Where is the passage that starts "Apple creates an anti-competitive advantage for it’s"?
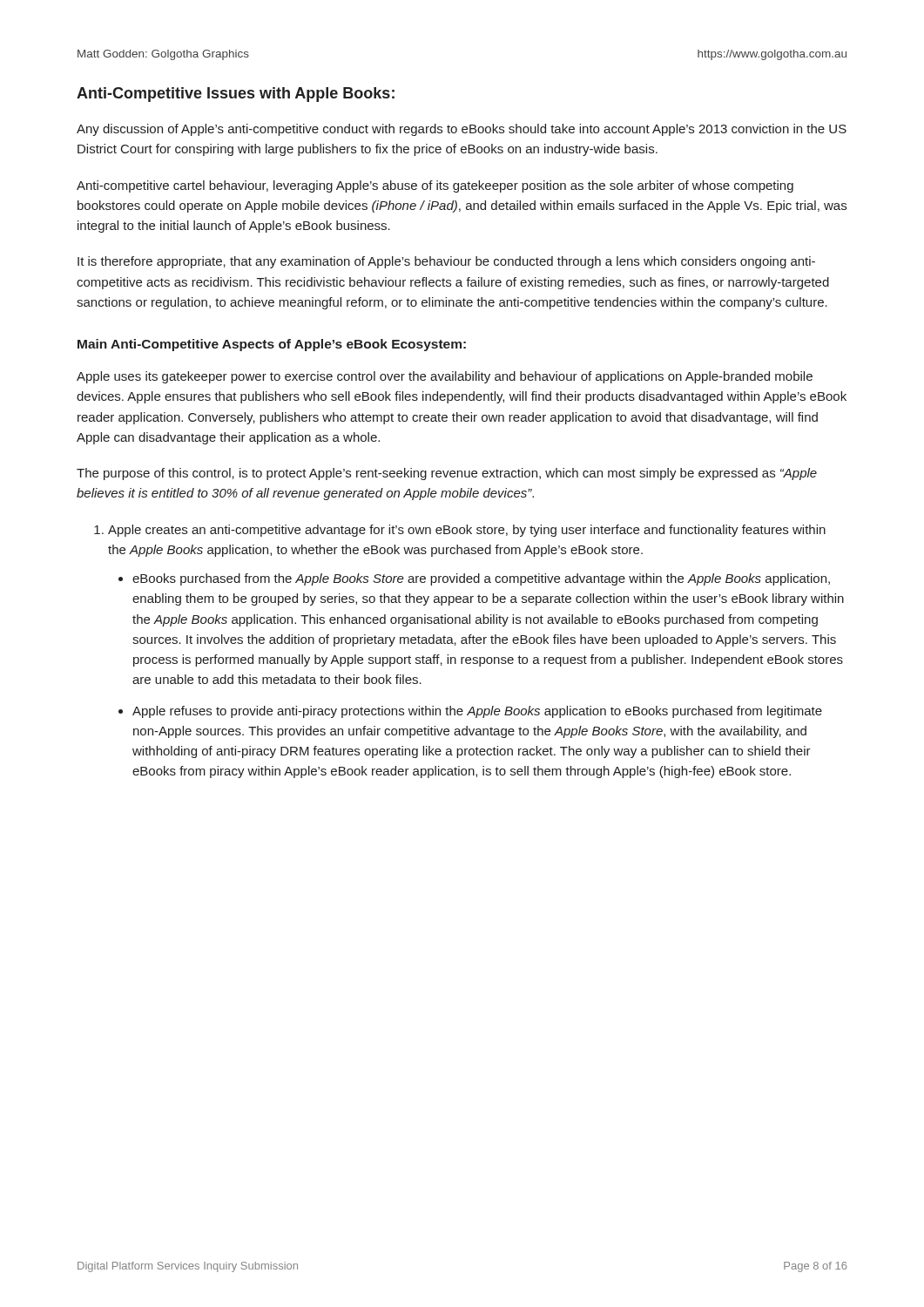 point(478,651)
